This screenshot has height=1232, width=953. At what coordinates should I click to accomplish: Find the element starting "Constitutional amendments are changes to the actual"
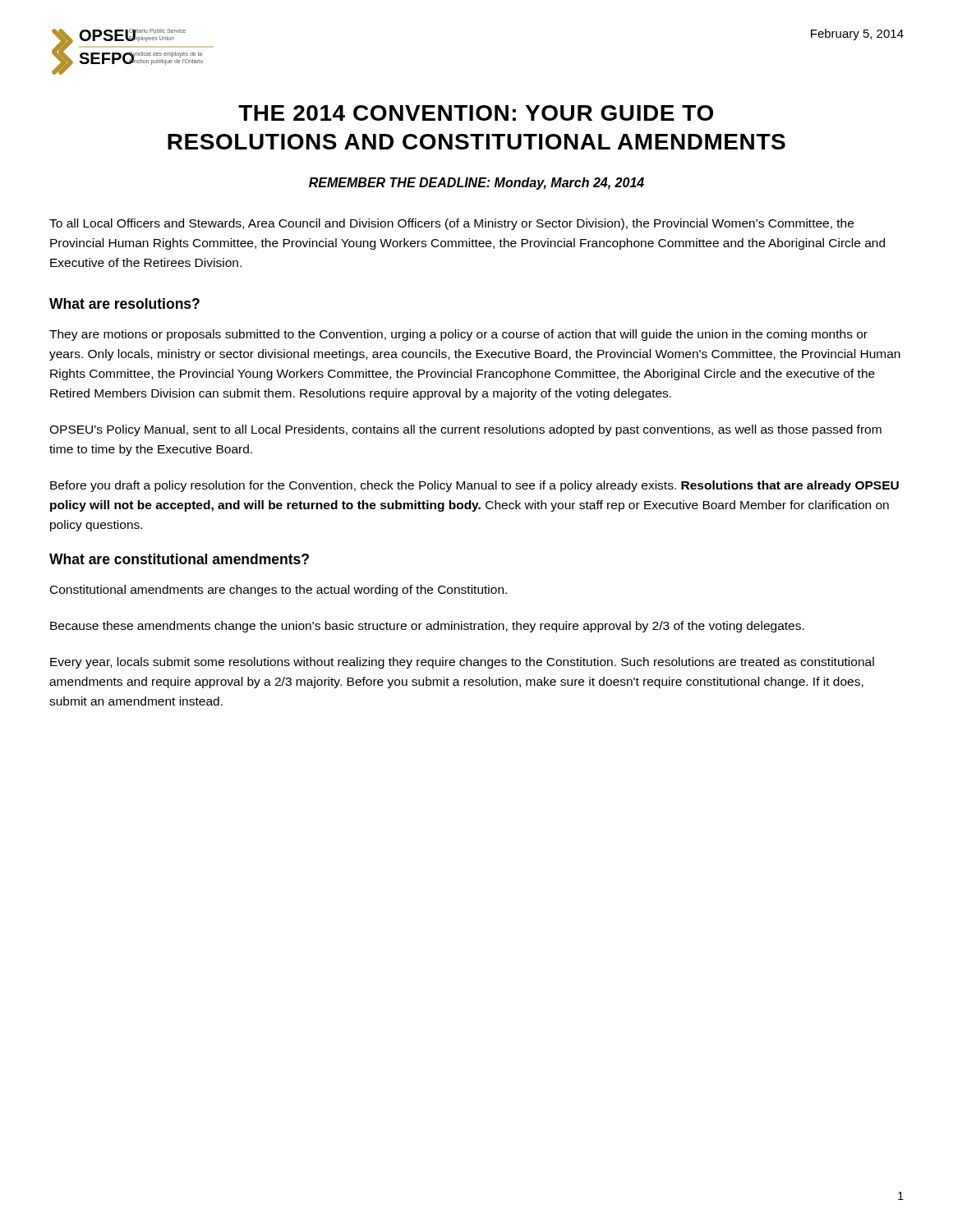coord(279,589)
